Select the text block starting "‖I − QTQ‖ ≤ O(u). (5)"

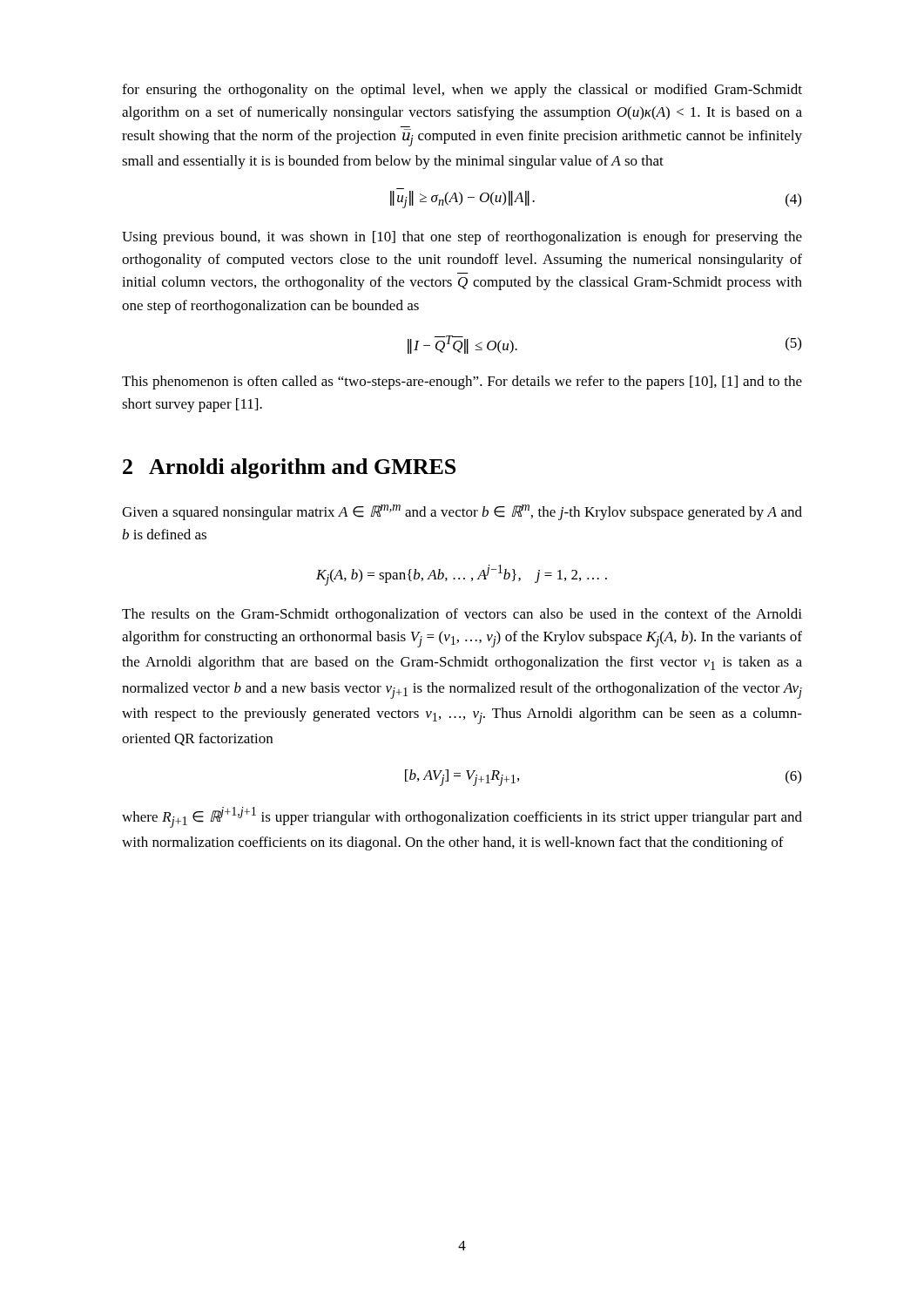coord(465,345)
